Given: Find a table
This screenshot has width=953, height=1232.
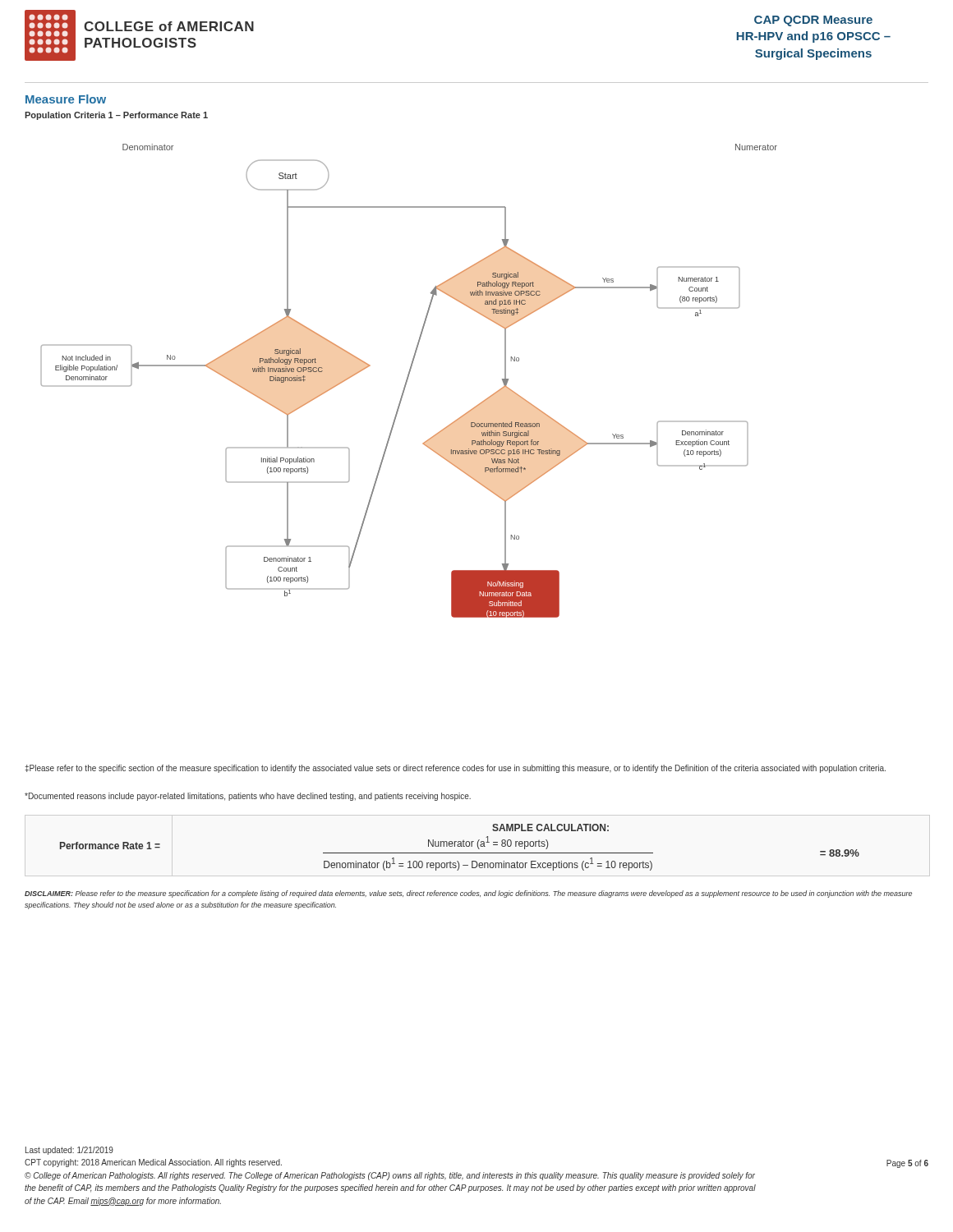Looking at the screenshot, I should (477, 846).
